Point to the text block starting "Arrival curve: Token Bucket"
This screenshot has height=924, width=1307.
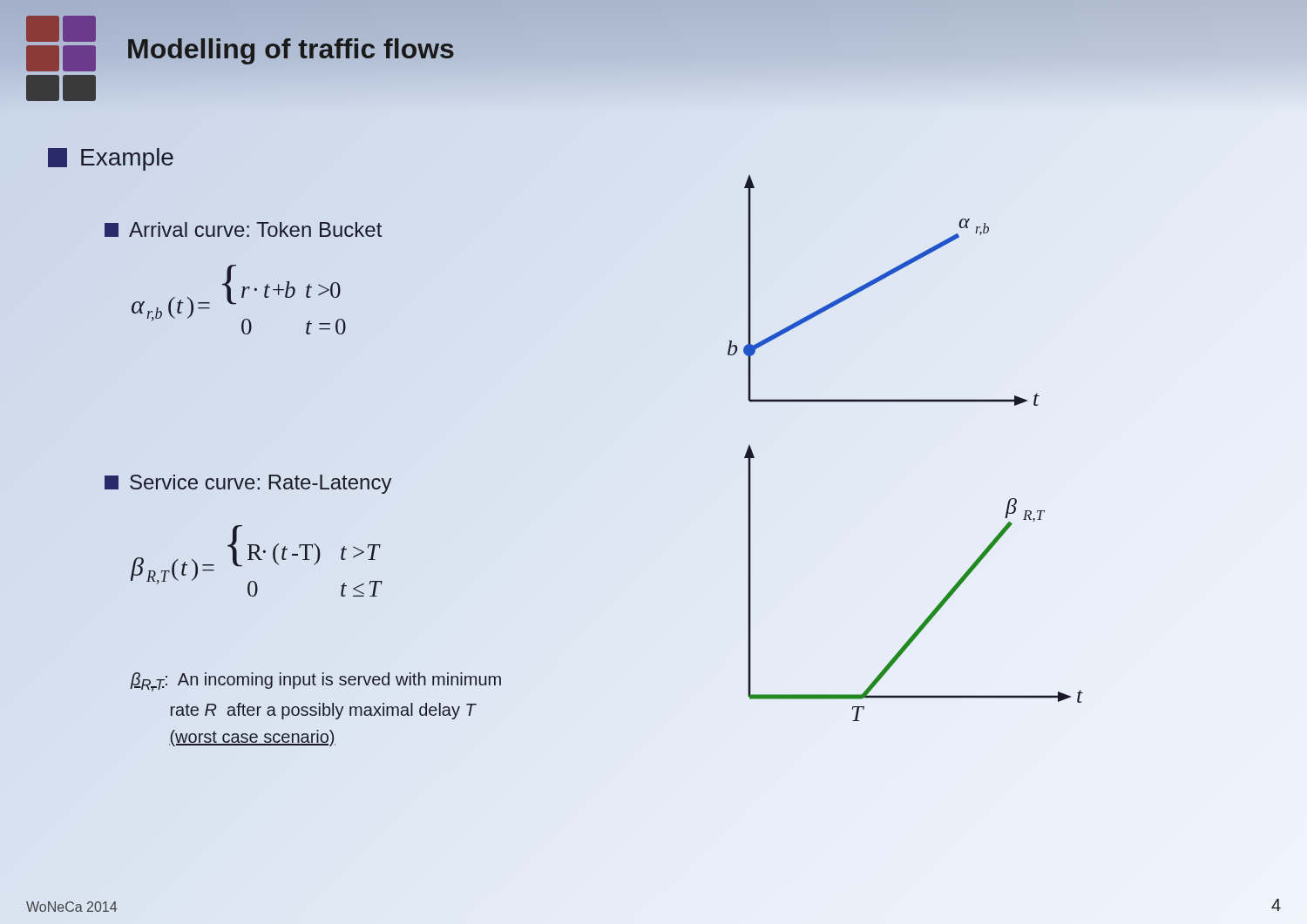(243, 230)
